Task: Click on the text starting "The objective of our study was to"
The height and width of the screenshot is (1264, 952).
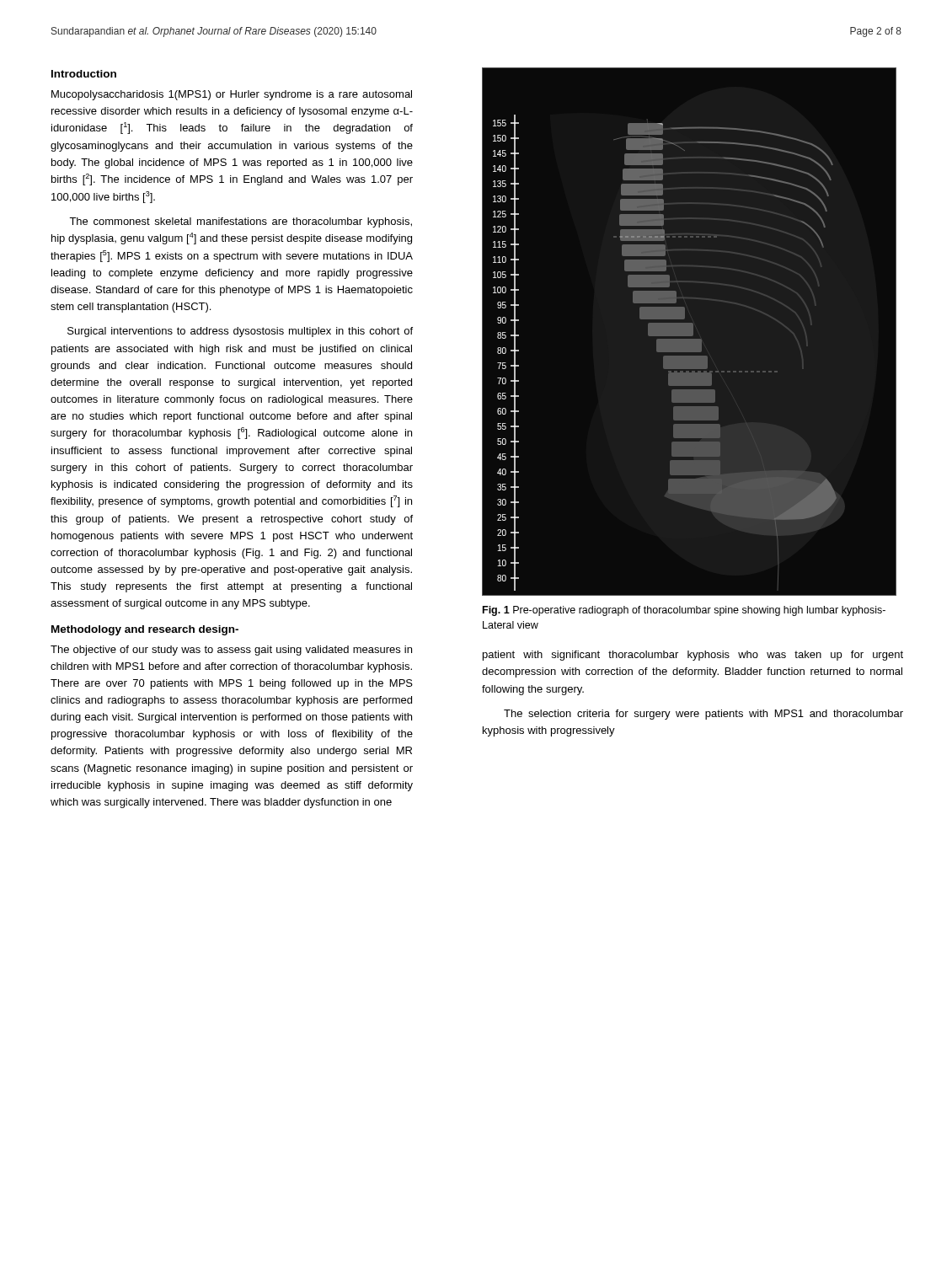Action: (x=232, y=725)
